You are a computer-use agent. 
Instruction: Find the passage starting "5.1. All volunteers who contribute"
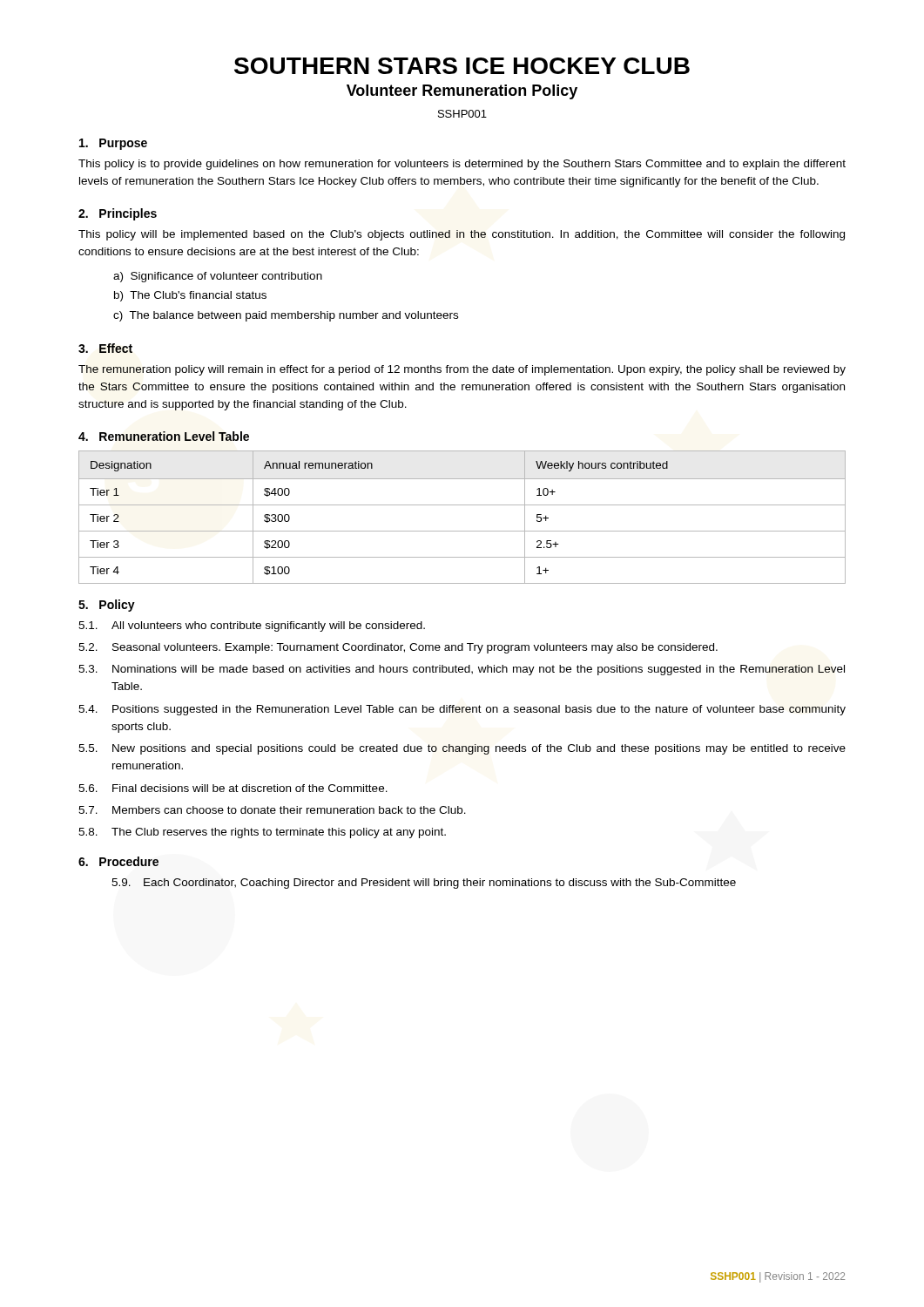point(252,626)
